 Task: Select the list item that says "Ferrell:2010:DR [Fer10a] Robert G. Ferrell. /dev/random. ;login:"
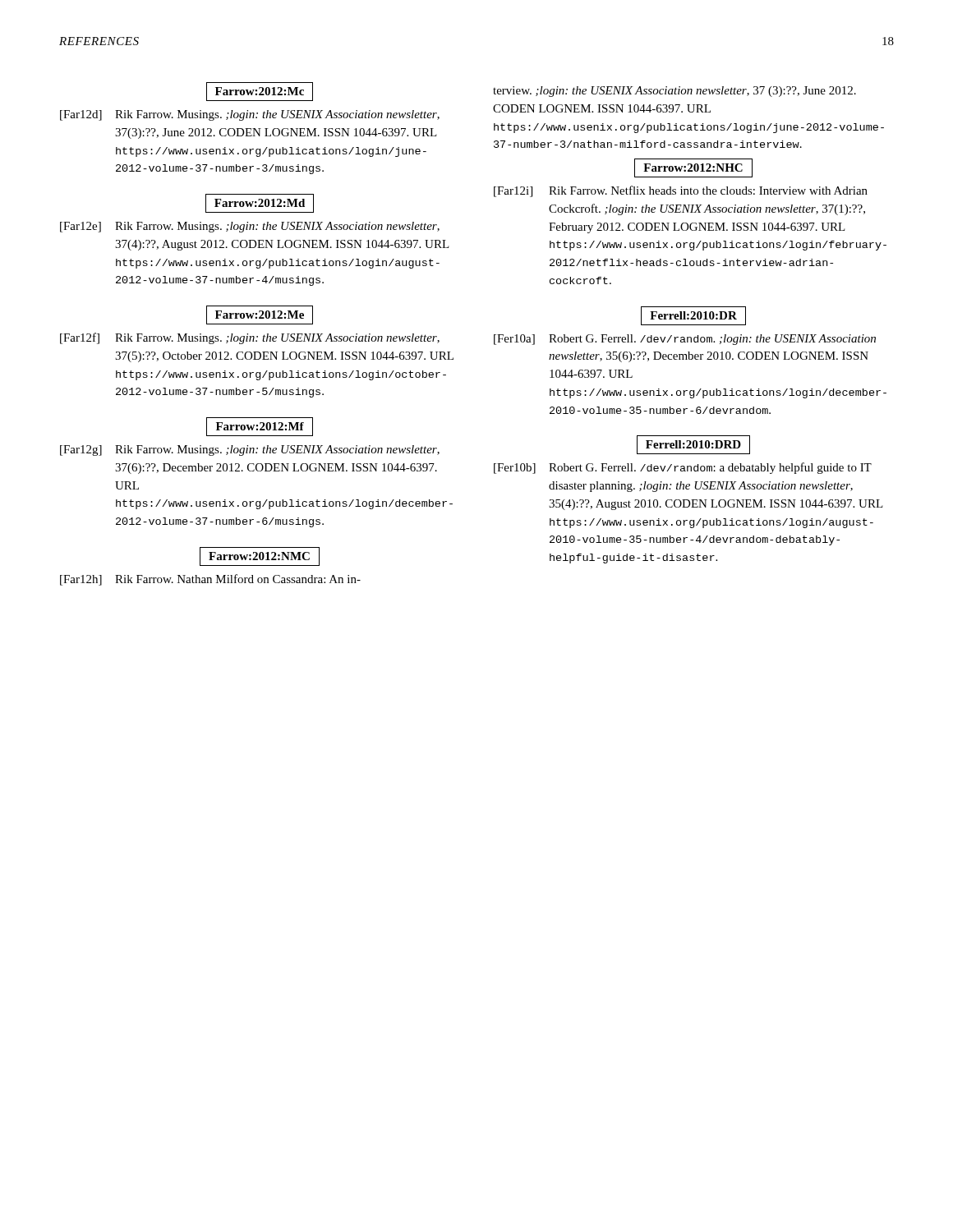tap(693, 363)
